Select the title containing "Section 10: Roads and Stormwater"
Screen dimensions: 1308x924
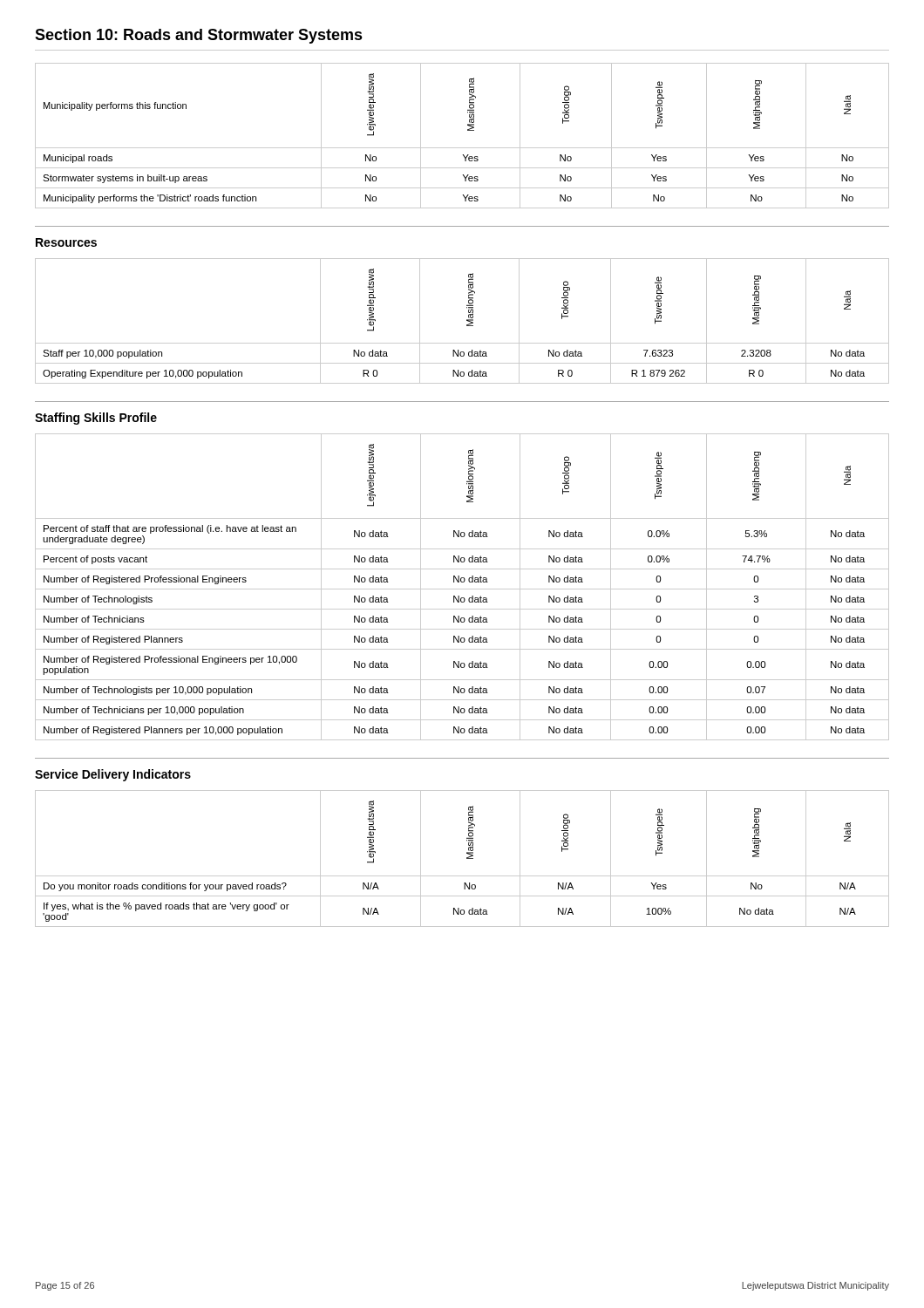point(199,35)
